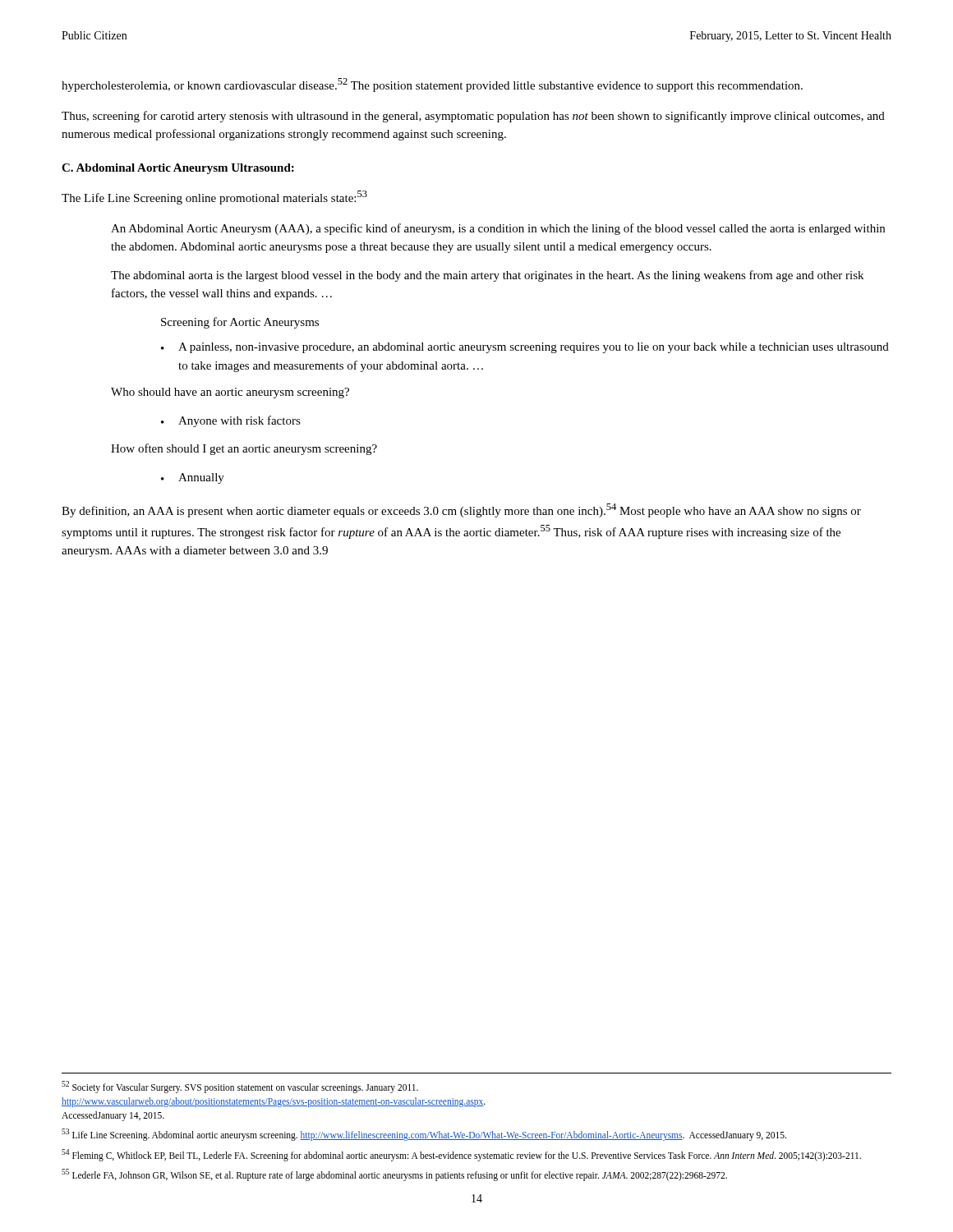Locate the text "• Anyone with risk factors"
Screen dimensions: 1232x953
pos(230,421)
